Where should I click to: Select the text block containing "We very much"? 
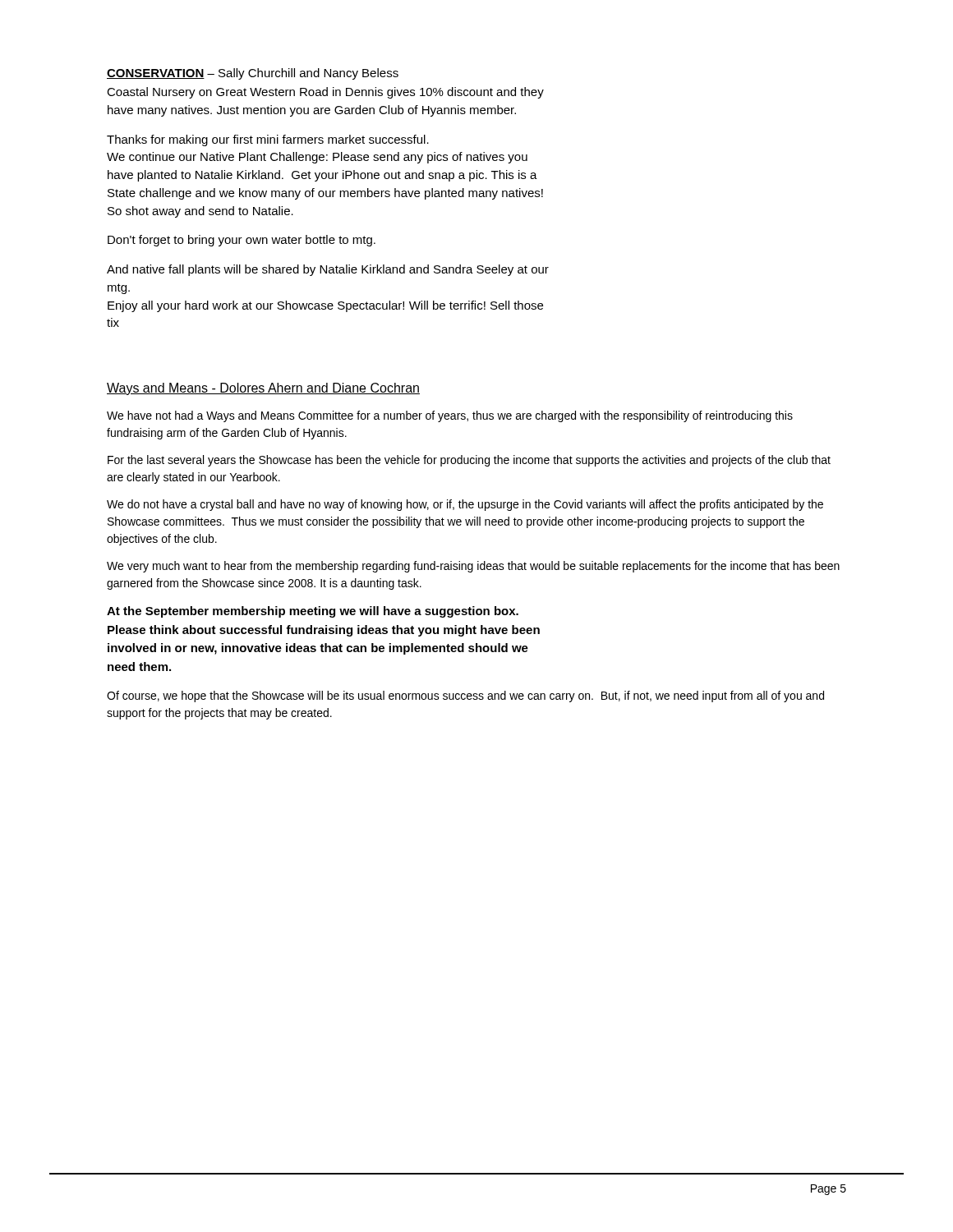coord(473,575)
